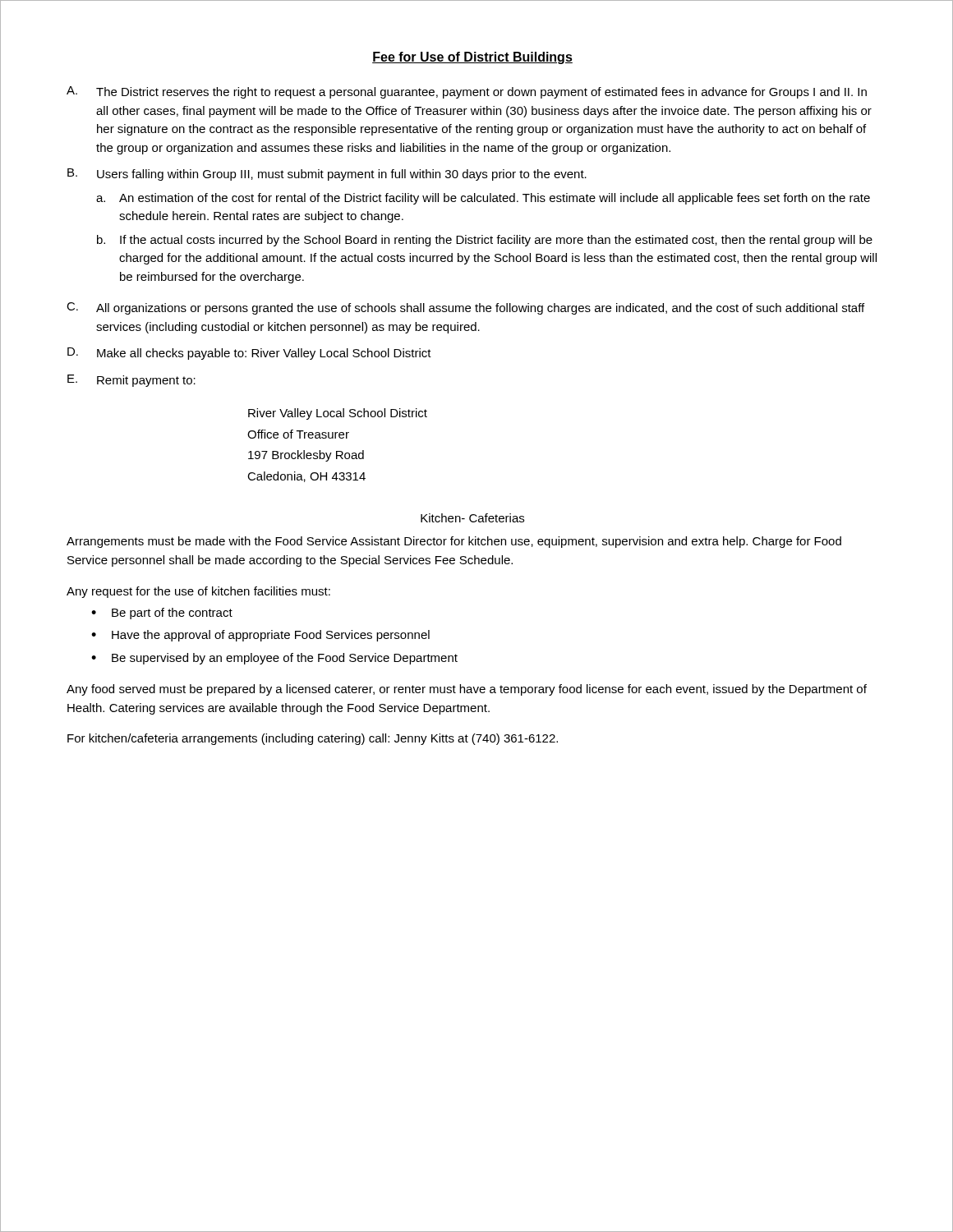Find the block starting "B. Users falling within Group III, must"
Image resolution: width=953 pixels, height=1232 pixels.
coord(472,228)
